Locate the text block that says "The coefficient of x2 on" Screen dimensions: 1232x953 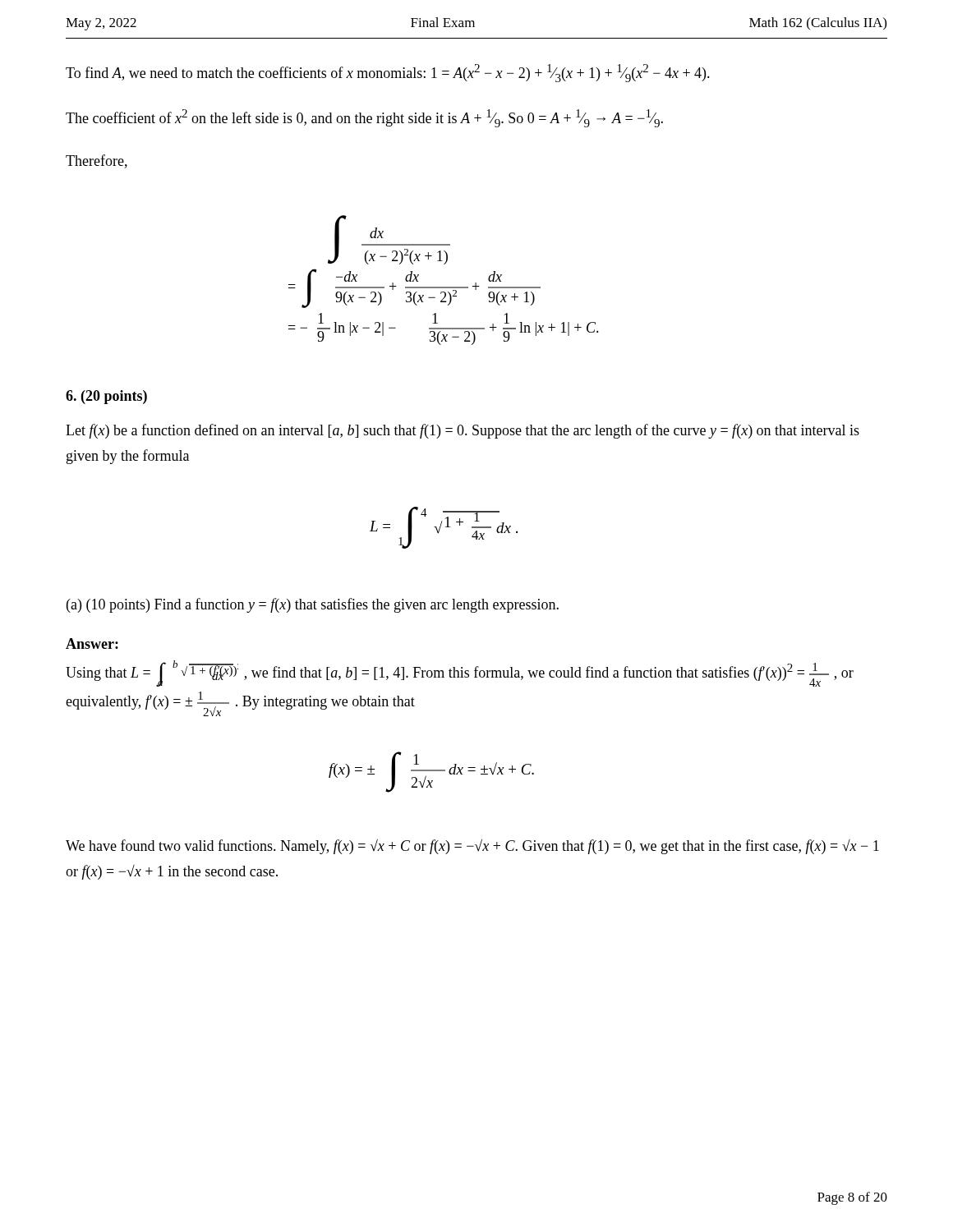[x=365, y=118]
